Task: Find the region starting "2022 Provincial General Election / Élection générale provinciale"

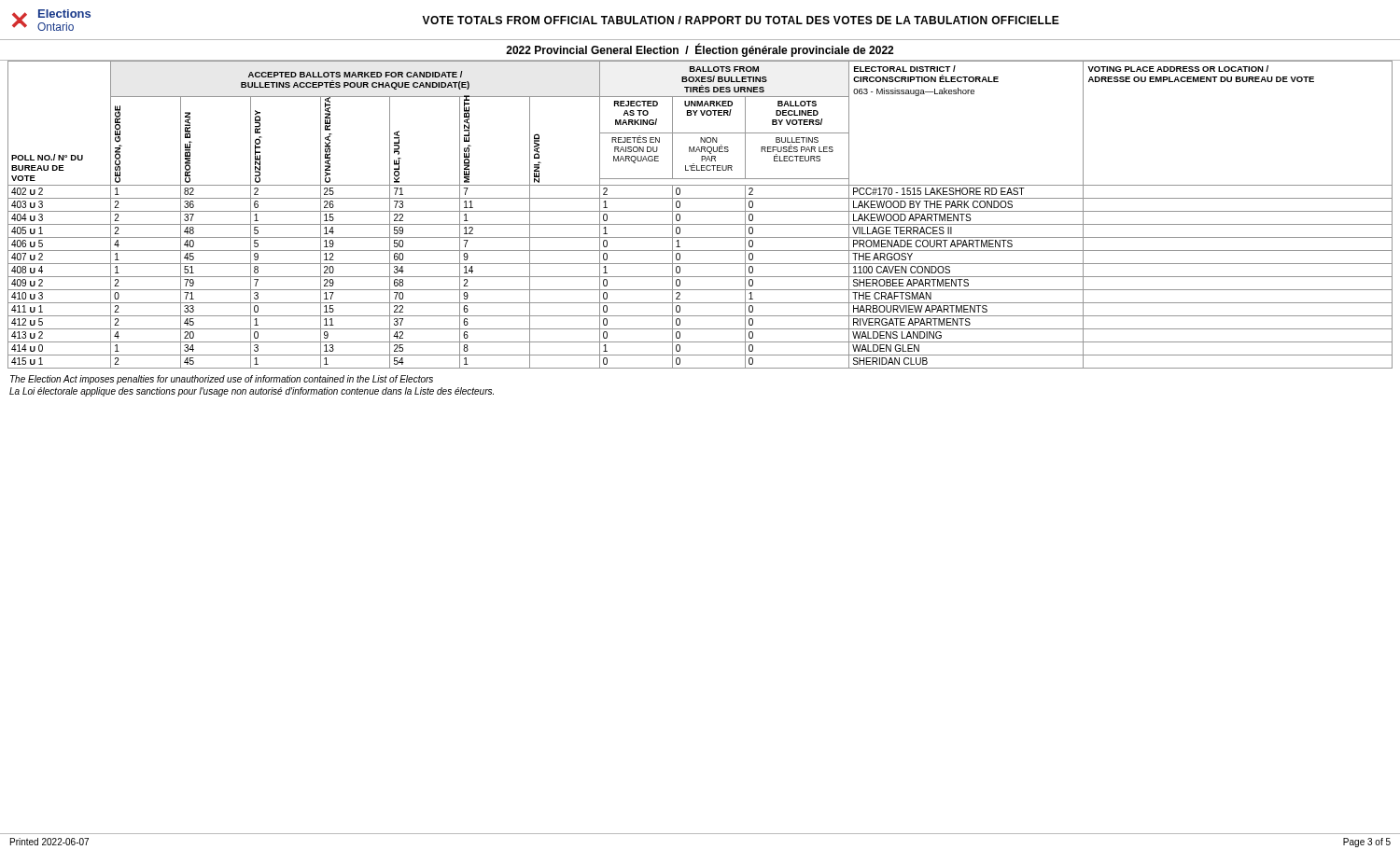Action: coord(700,50)
